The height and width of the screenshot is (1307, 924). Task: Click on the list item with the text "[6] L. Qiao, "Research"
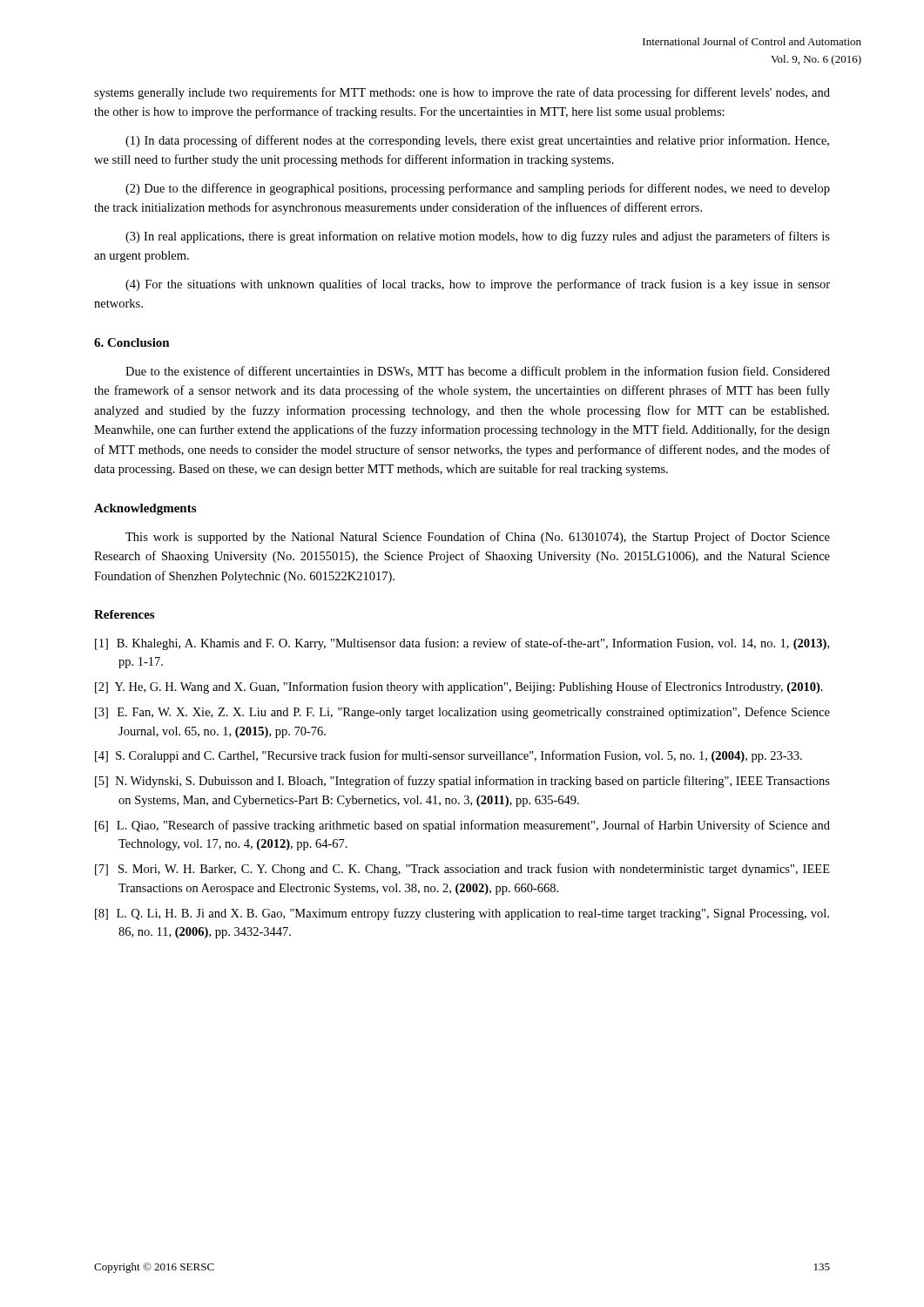coord(462,835)
